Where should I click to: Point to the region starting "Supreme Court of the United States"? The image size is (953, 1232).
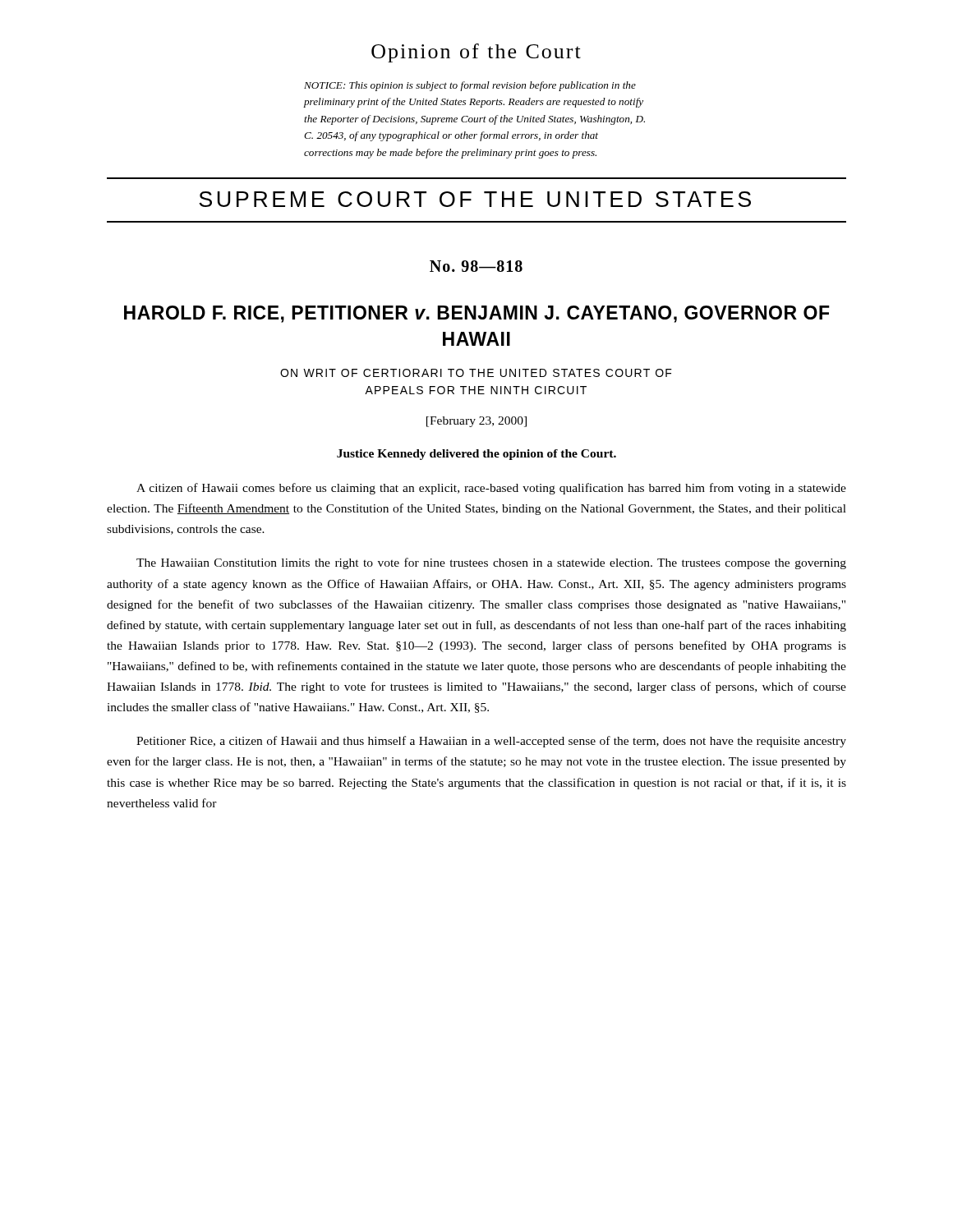click(x=476, y=200)
